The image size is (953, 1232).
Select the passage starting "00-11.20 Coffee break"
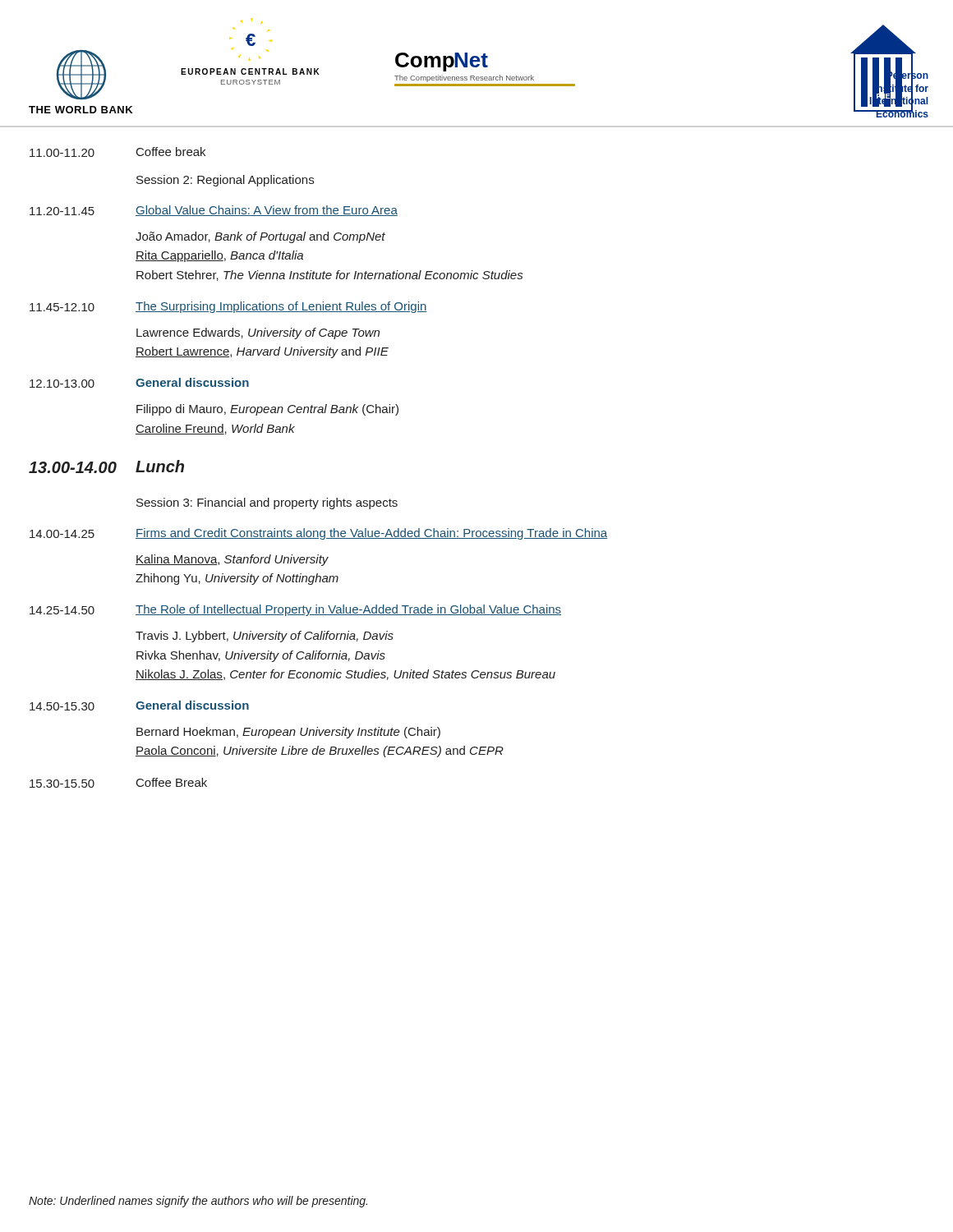(67, 152)
